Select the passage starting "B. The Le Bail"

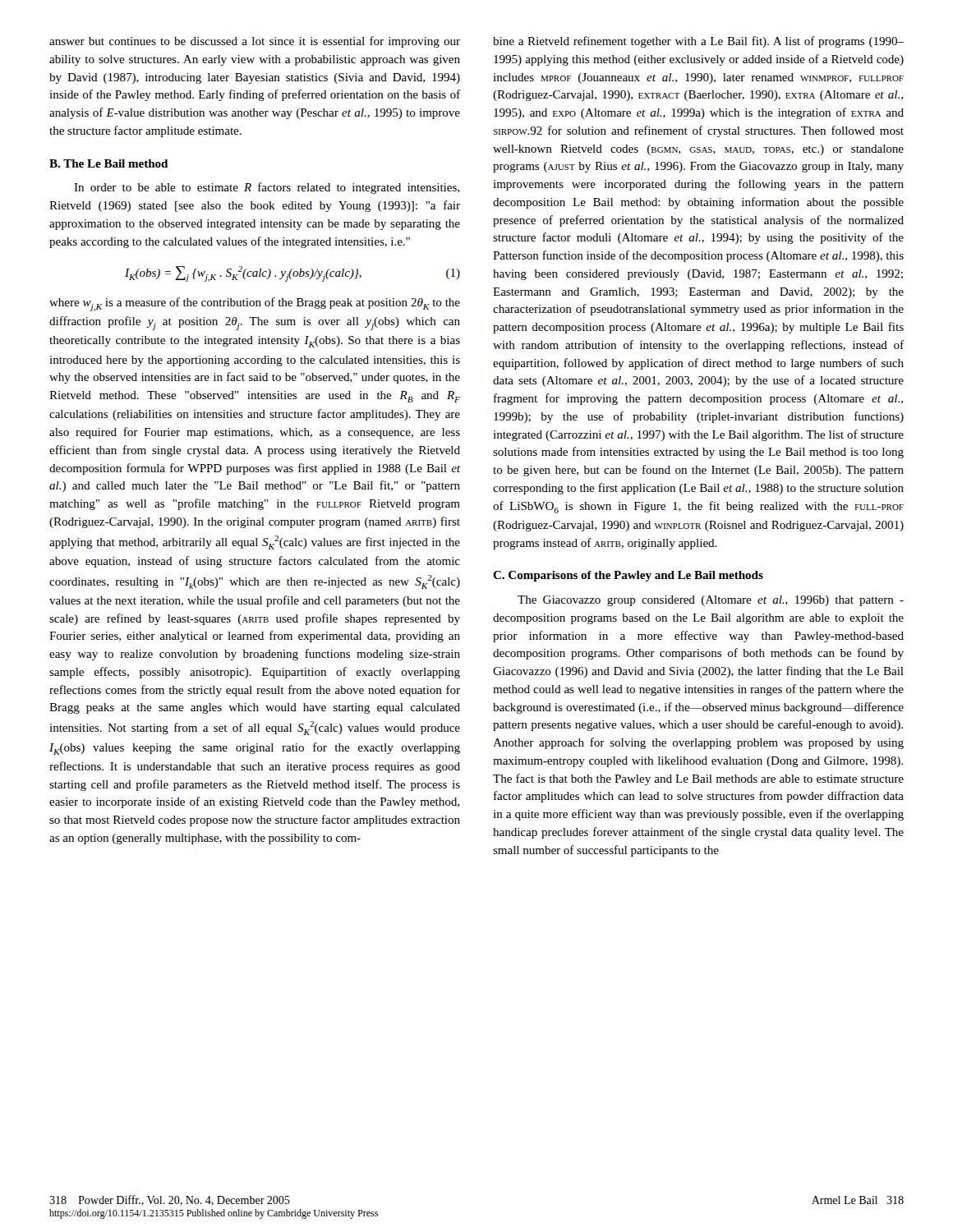tap(109, 163)
